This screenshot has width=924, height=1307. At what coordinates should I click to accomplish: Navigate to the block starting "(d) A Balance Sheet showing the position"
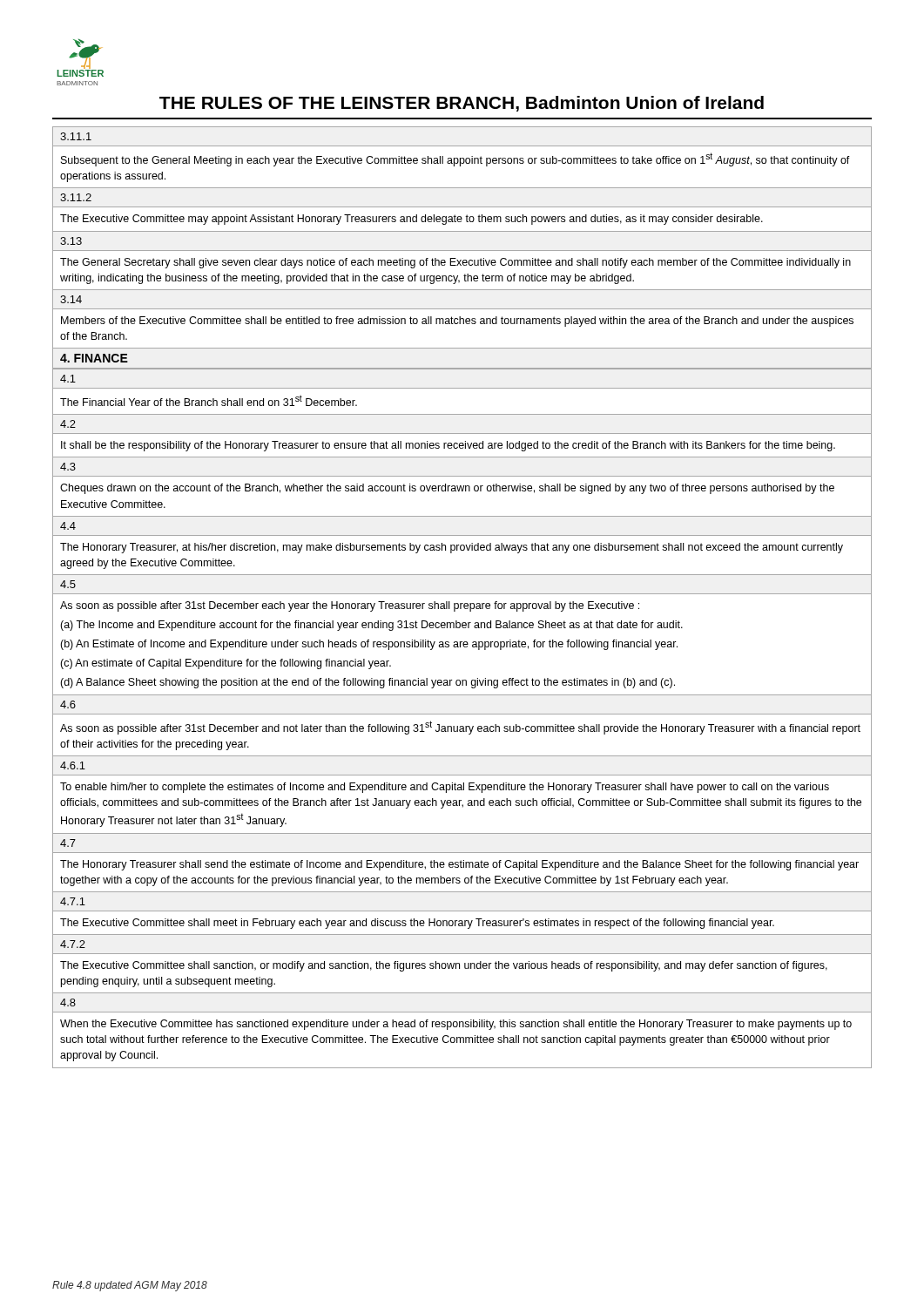[x=368, y=683]
